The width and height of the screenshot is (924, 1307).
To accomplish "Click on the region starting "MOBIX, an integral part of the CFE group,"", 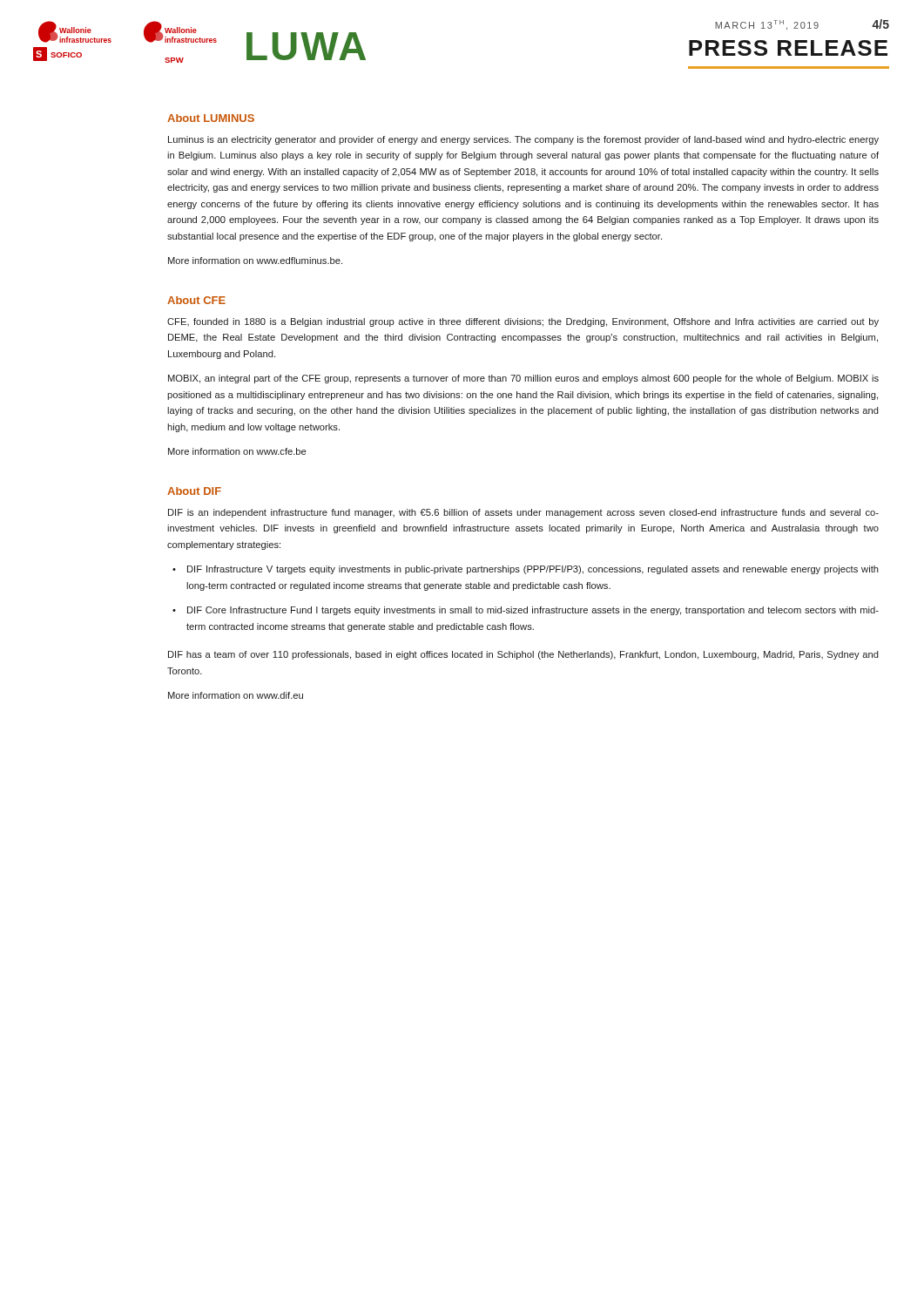I will point(523,403).
